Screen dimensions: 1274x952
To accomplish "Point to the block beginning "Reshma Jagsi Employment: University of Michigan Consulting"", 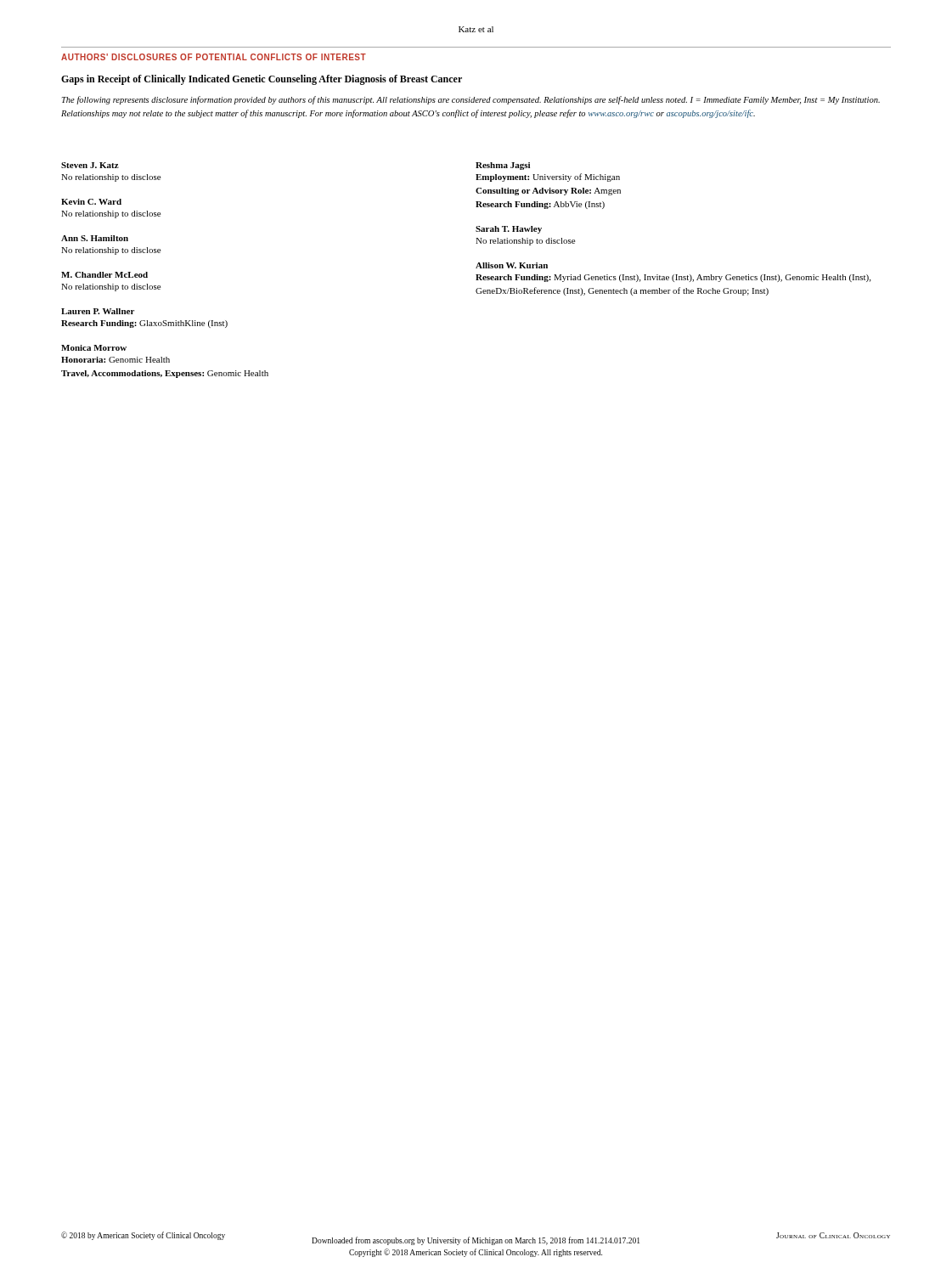I will coord(503,166).
